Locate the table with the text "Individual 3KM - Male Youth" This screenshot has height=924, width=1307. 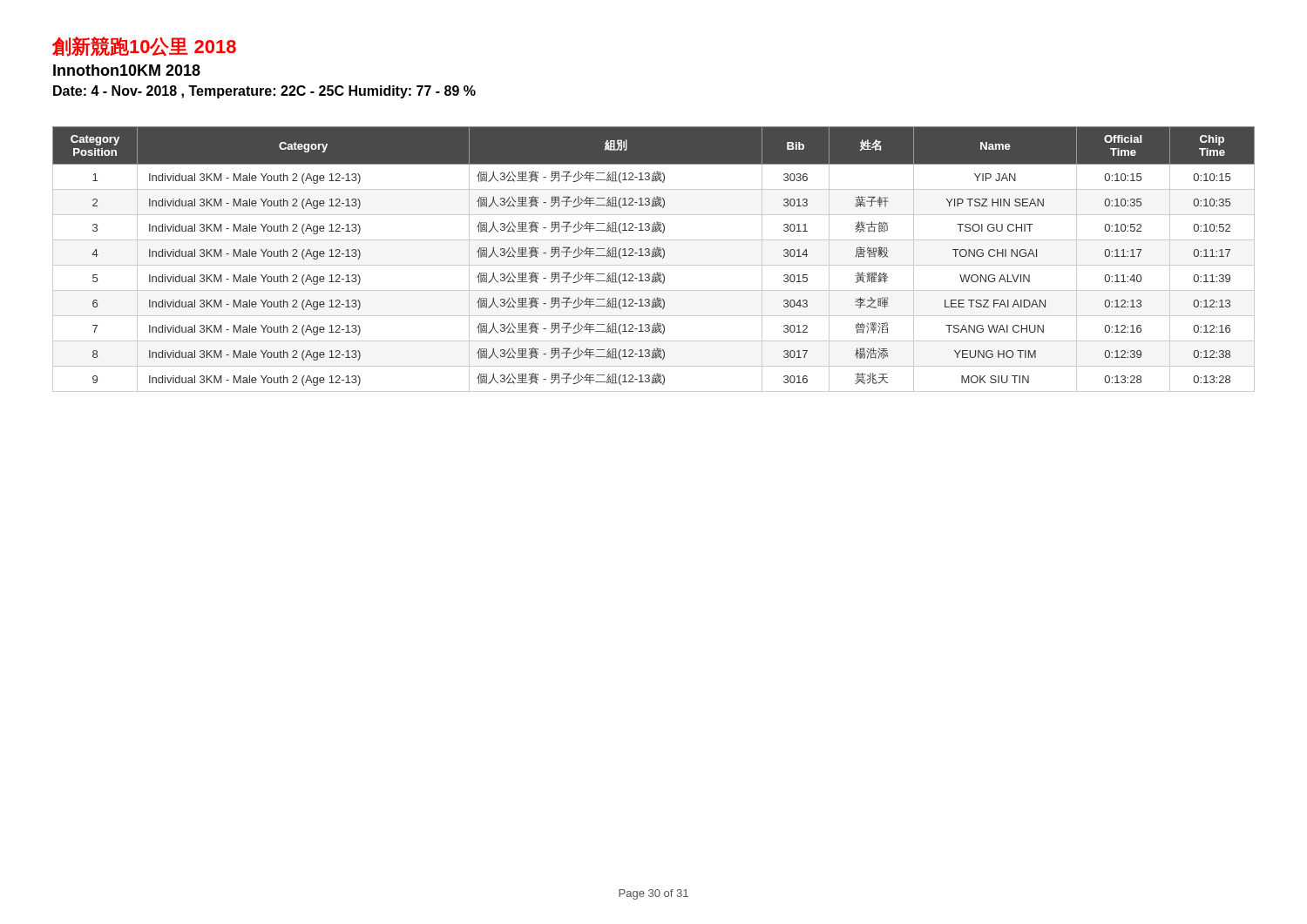coord(654,259)
